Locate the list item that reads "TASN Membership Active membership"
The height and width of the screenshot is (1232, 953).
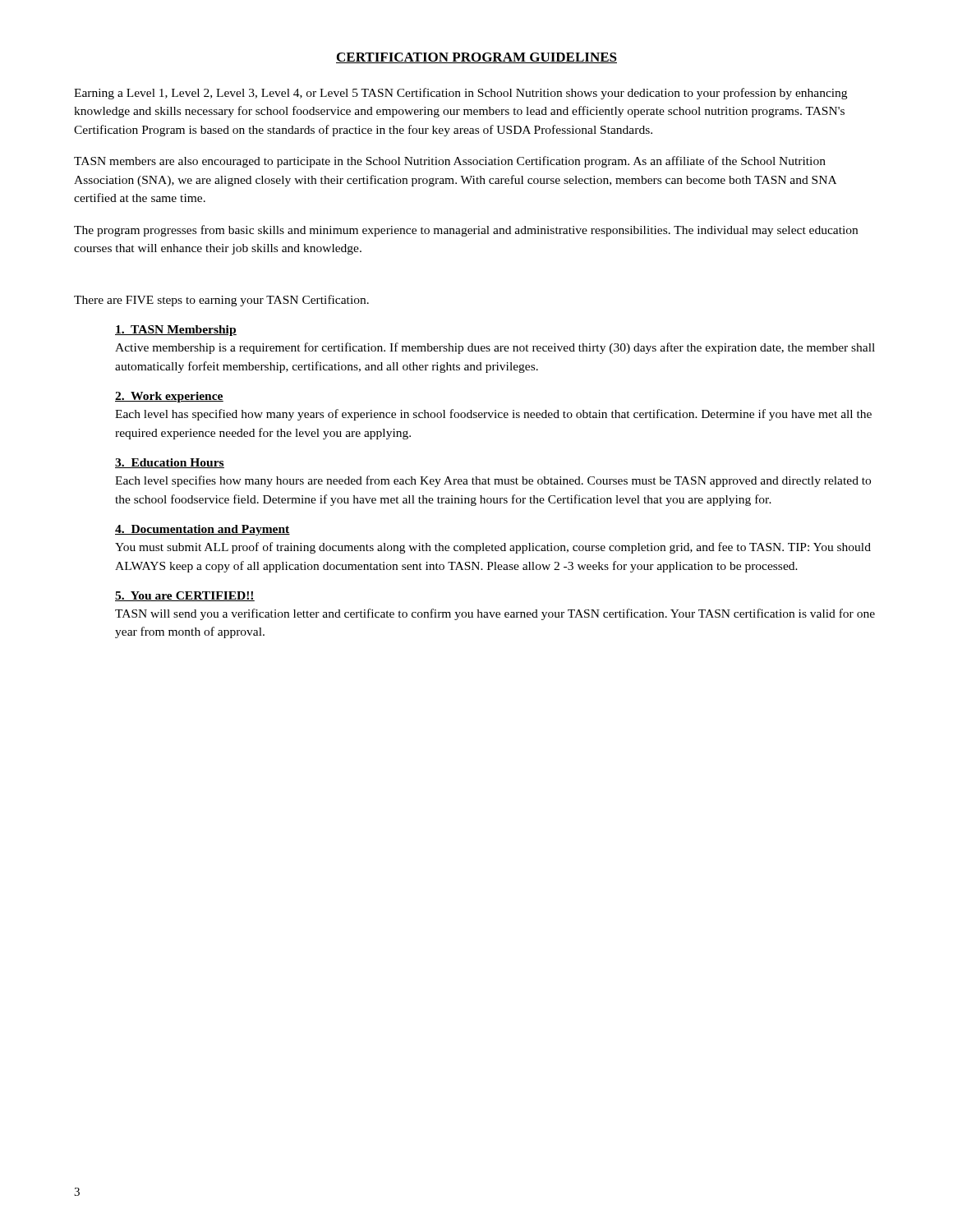pyautogui.click(x=497, y=349)
